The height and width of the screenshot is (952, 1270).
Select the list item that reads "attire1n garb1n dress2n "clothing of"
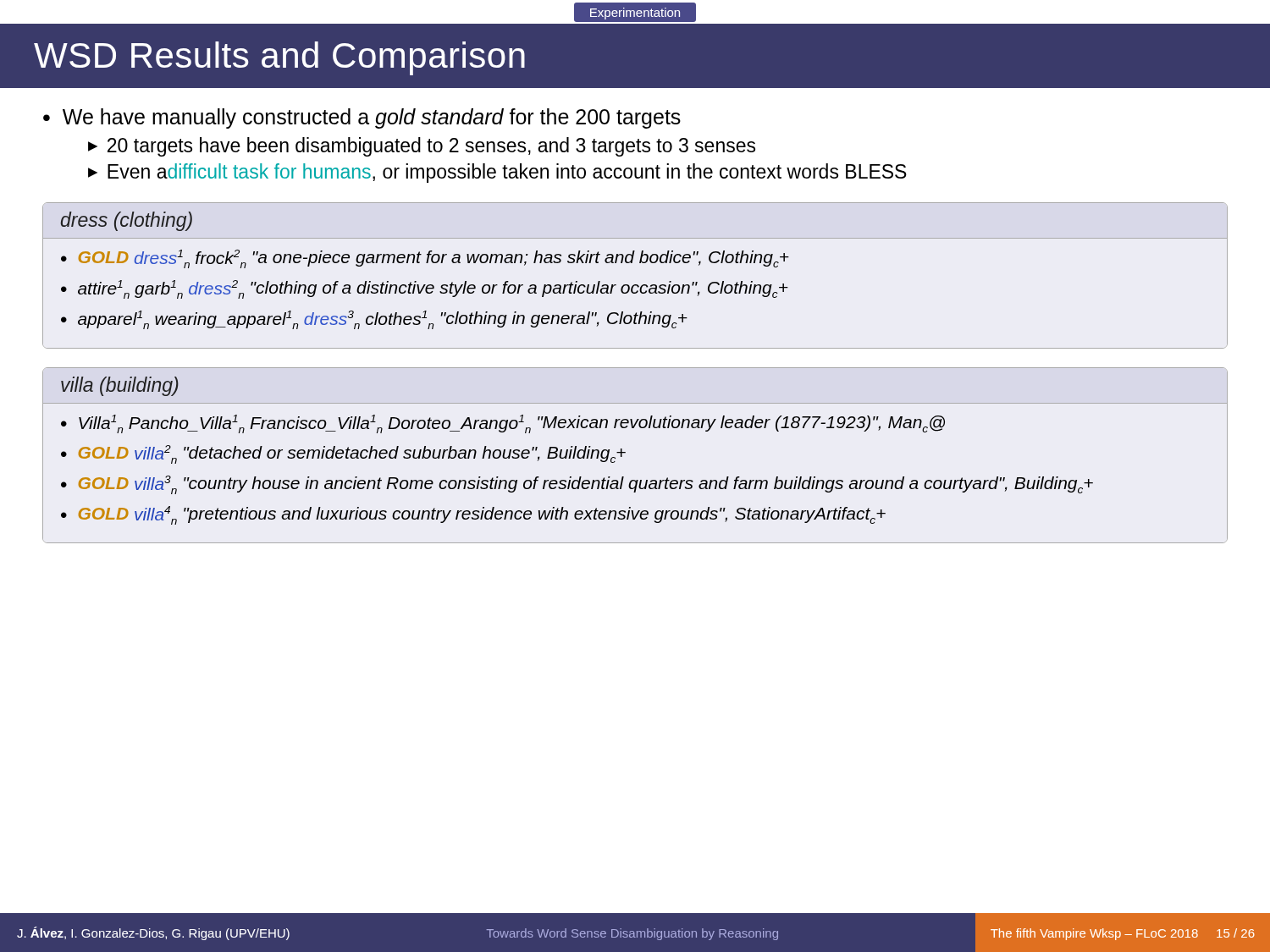[x=433, y=290]
